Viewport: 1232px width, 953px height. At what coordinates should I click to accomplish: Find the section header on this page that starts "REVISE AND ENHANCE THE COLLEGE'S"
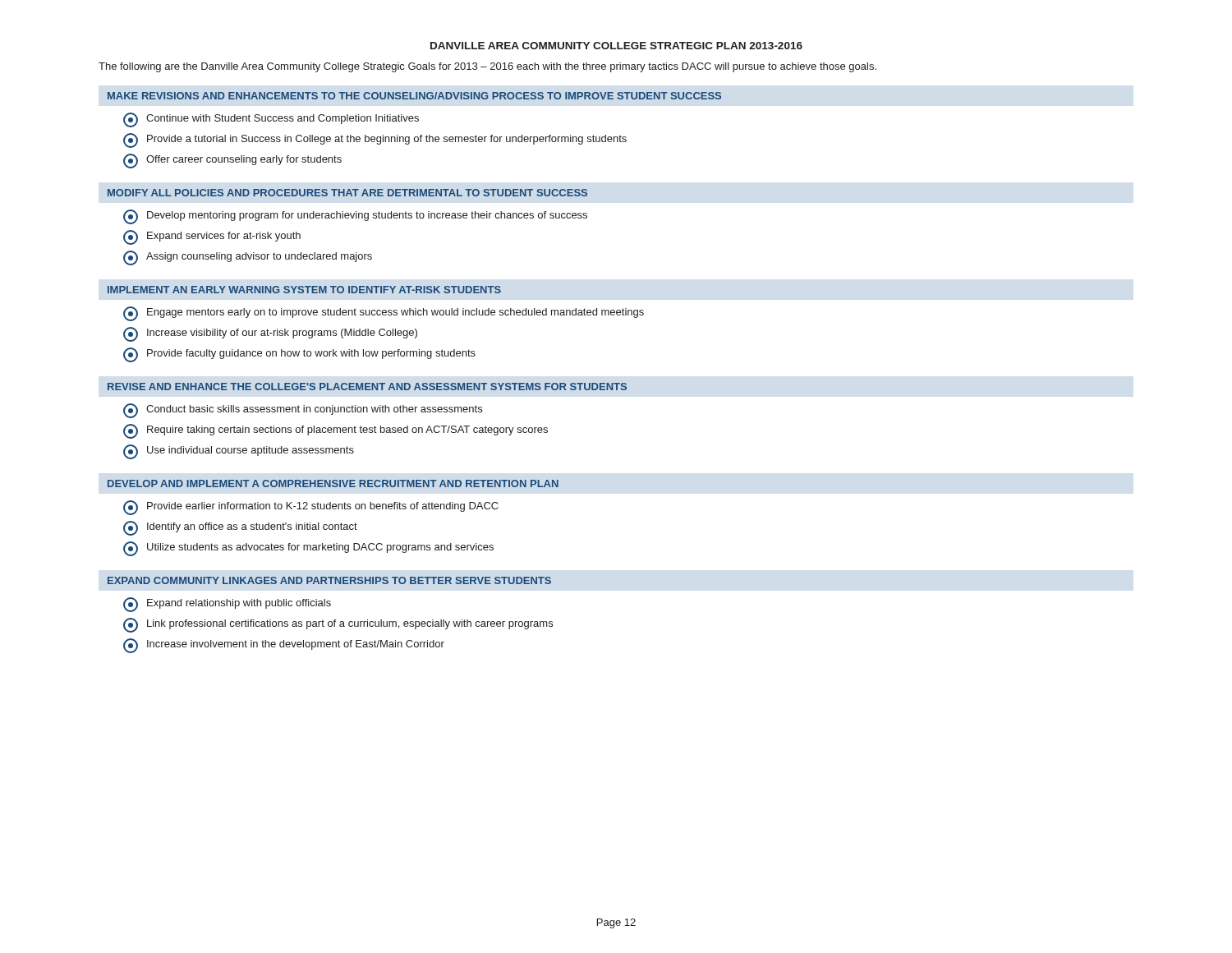(x=367, y=387)
